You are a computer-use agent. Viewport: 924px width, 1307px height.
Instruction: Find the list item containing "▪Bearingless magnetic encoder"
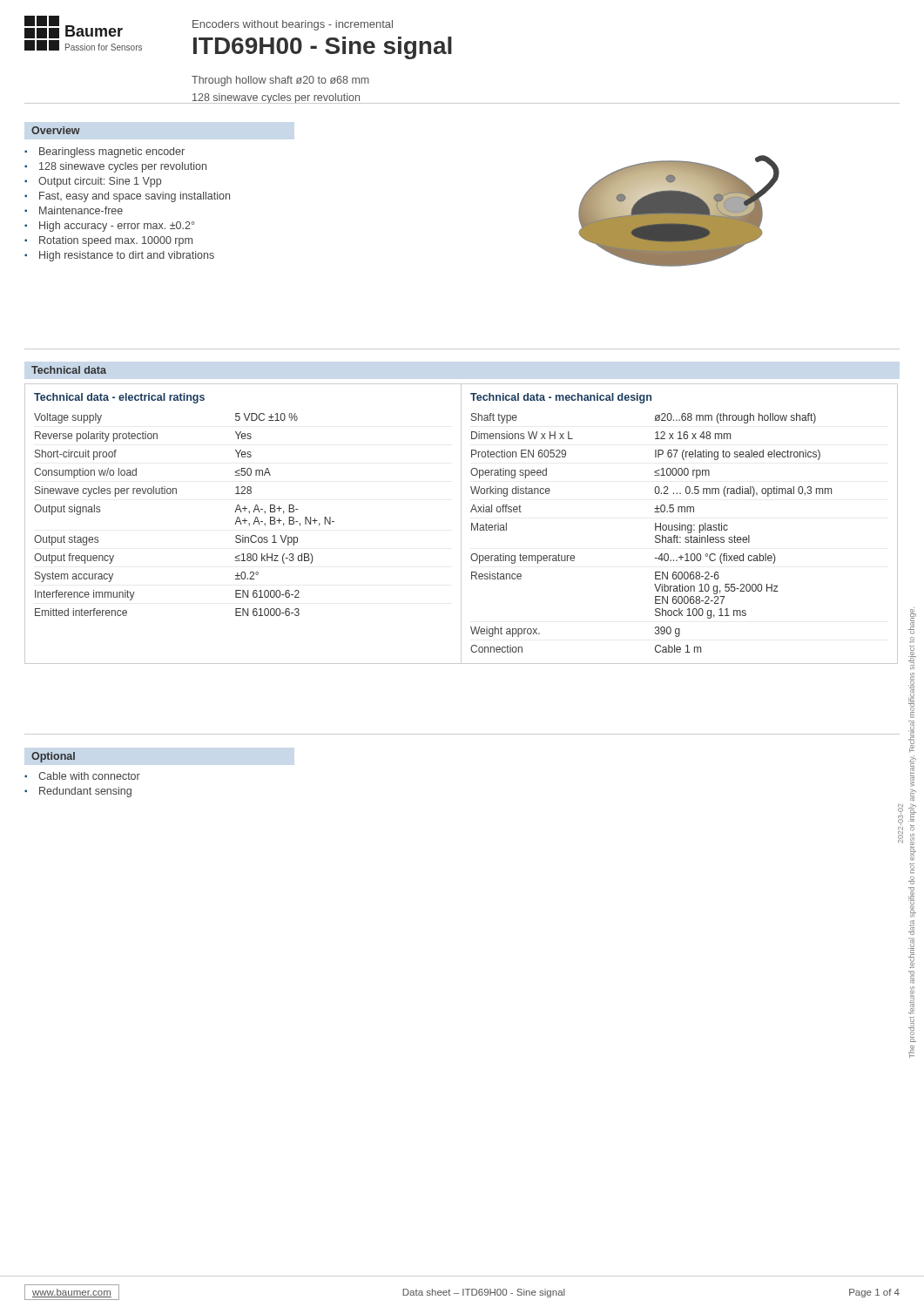point(105,151)
